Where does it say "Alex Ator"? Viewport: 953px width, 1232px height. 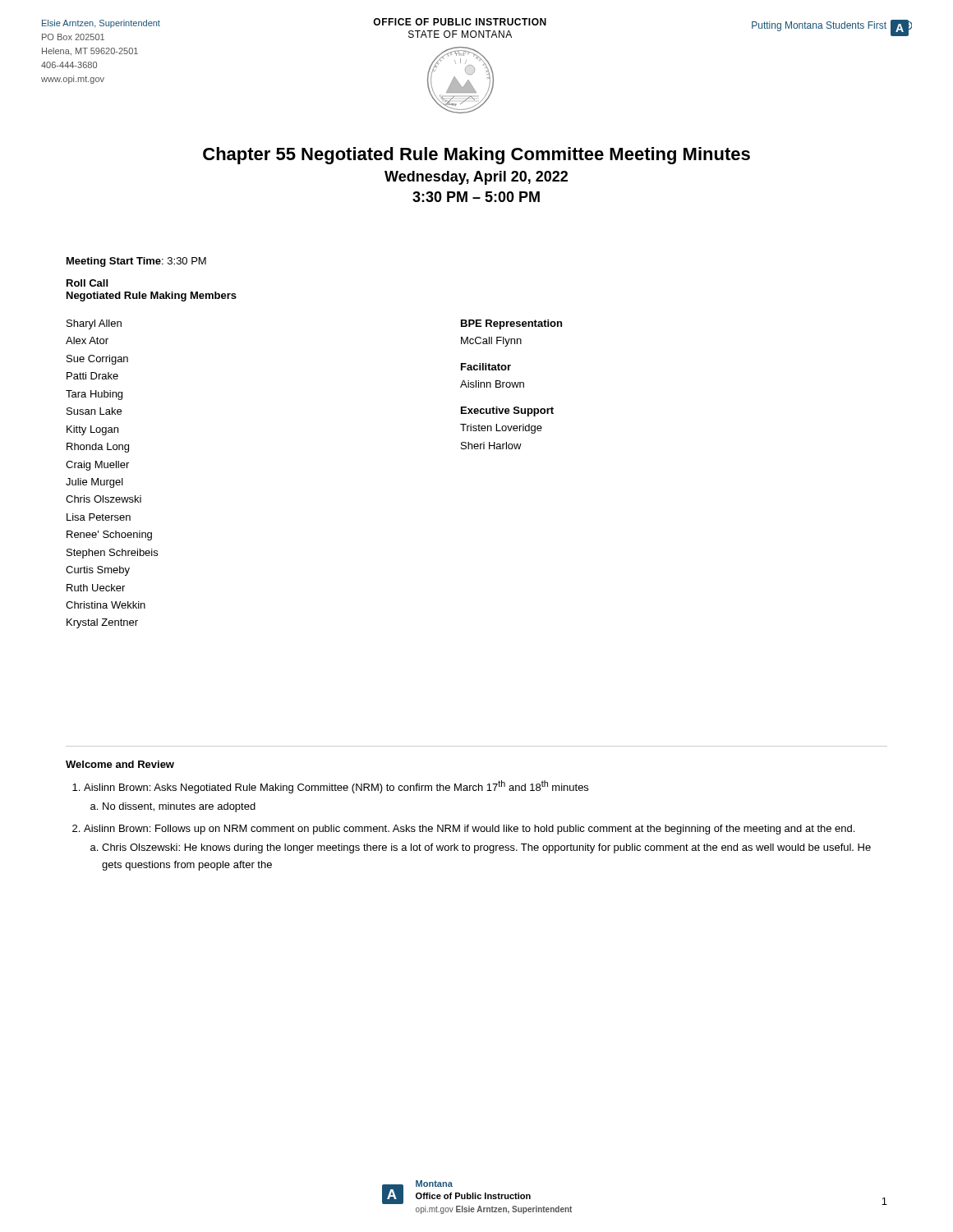tap(87, 341)
